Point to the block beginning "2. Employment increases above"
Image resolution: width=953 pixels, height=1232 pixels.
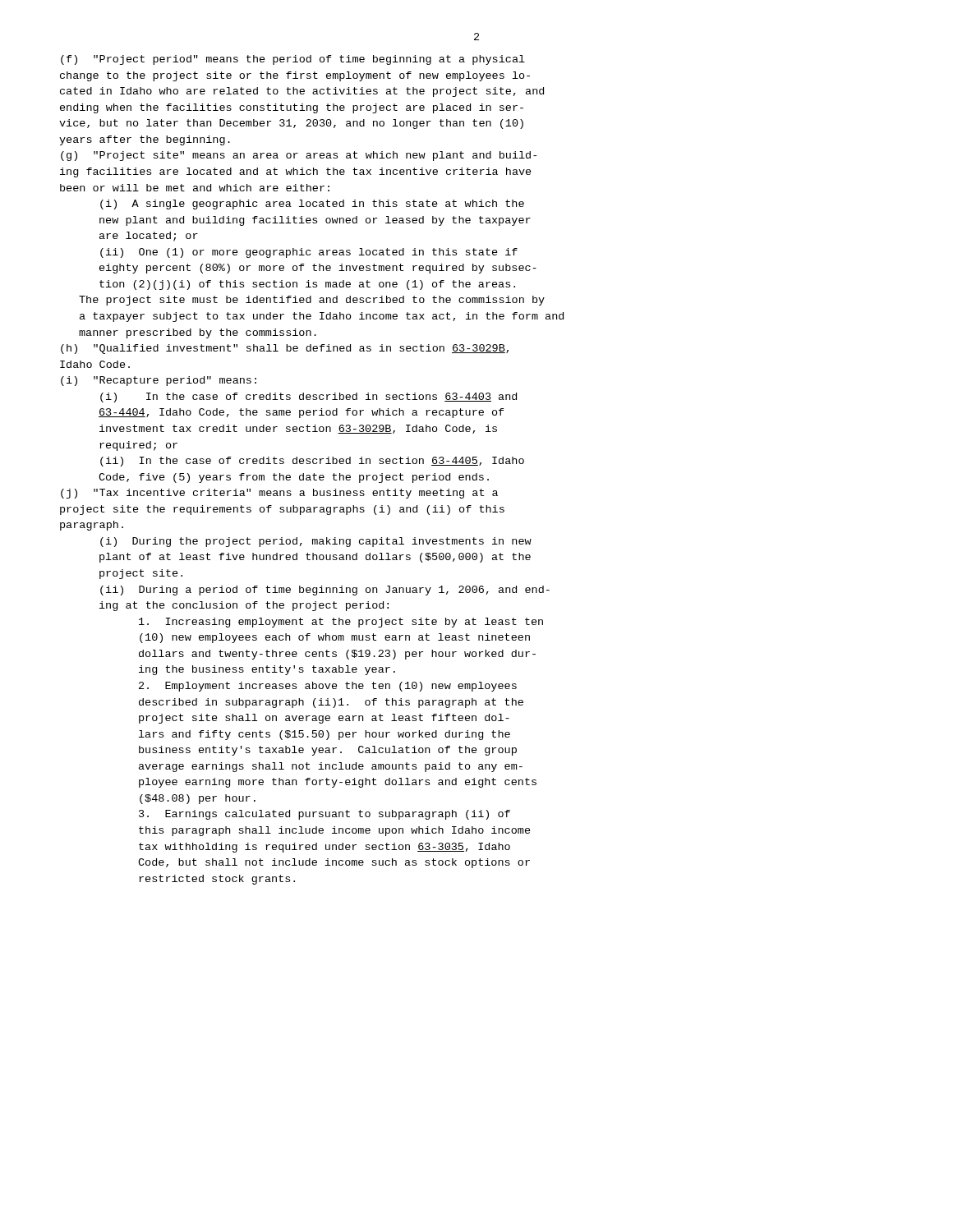pyautogui.click(x=338, y=742)
